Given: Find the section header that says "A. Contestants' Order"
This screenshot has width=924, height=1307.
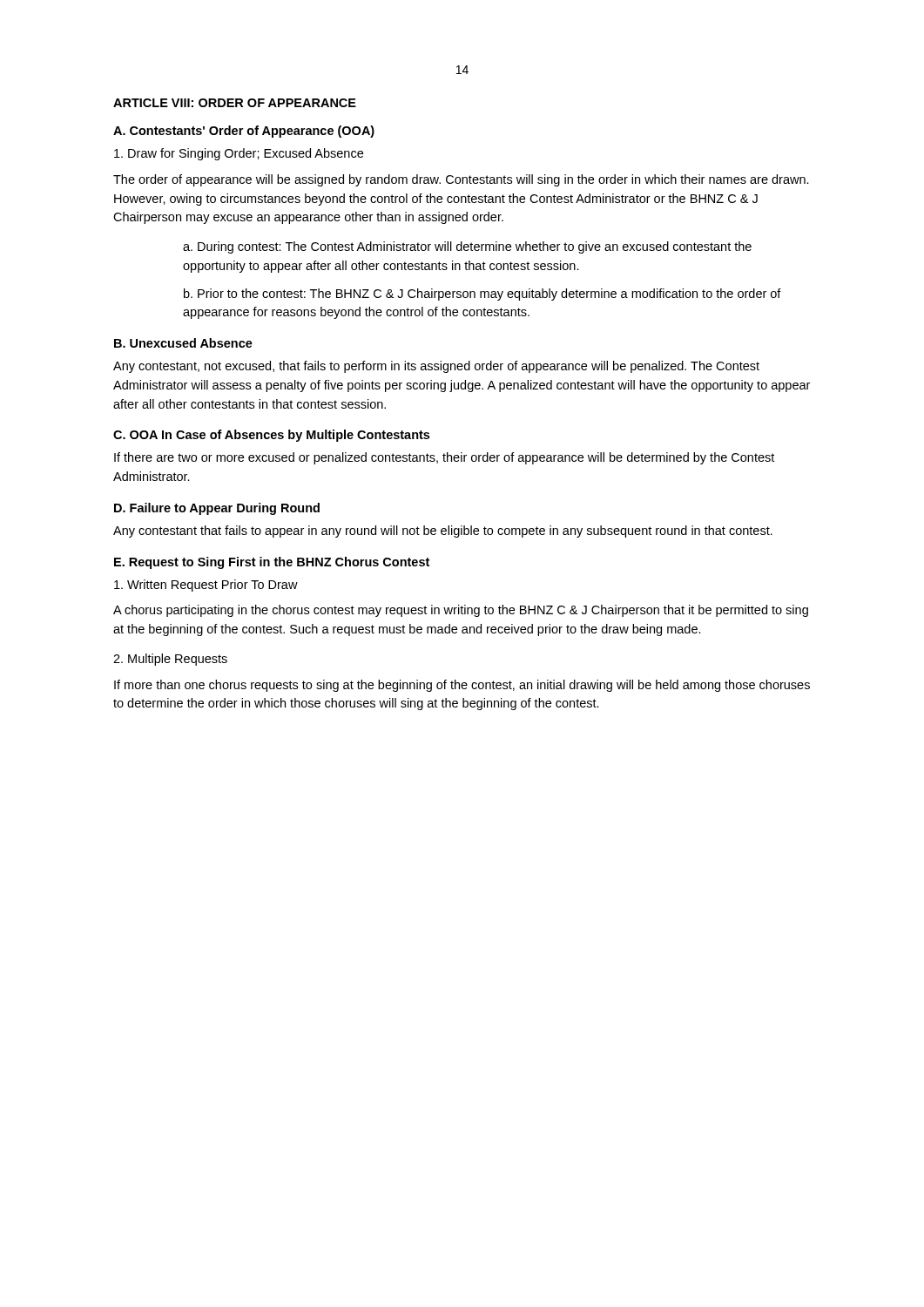Looking at the screenshot, I should pyautogui.click(x=244, y=131).
